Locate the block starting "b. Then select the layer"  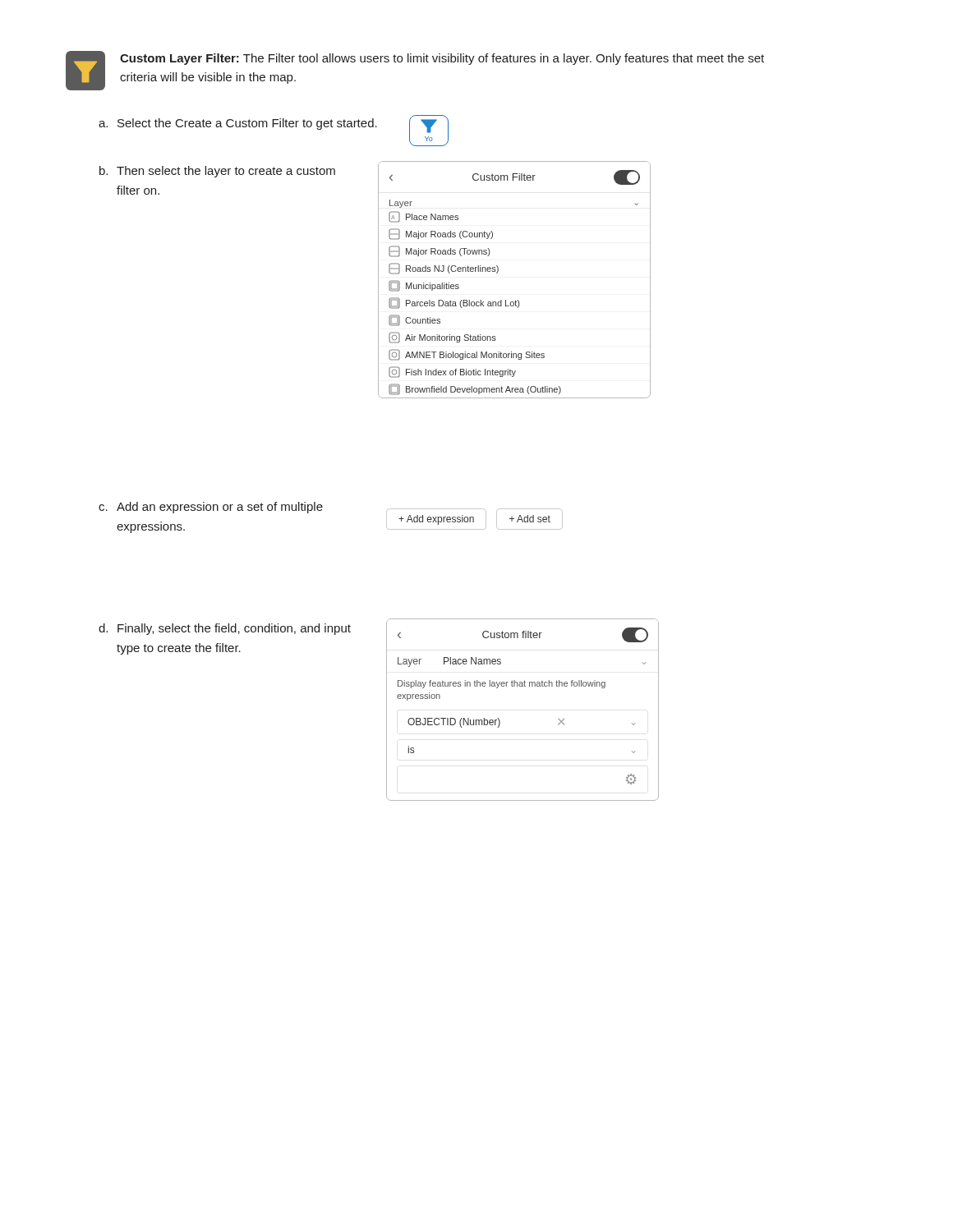[222, 181]
